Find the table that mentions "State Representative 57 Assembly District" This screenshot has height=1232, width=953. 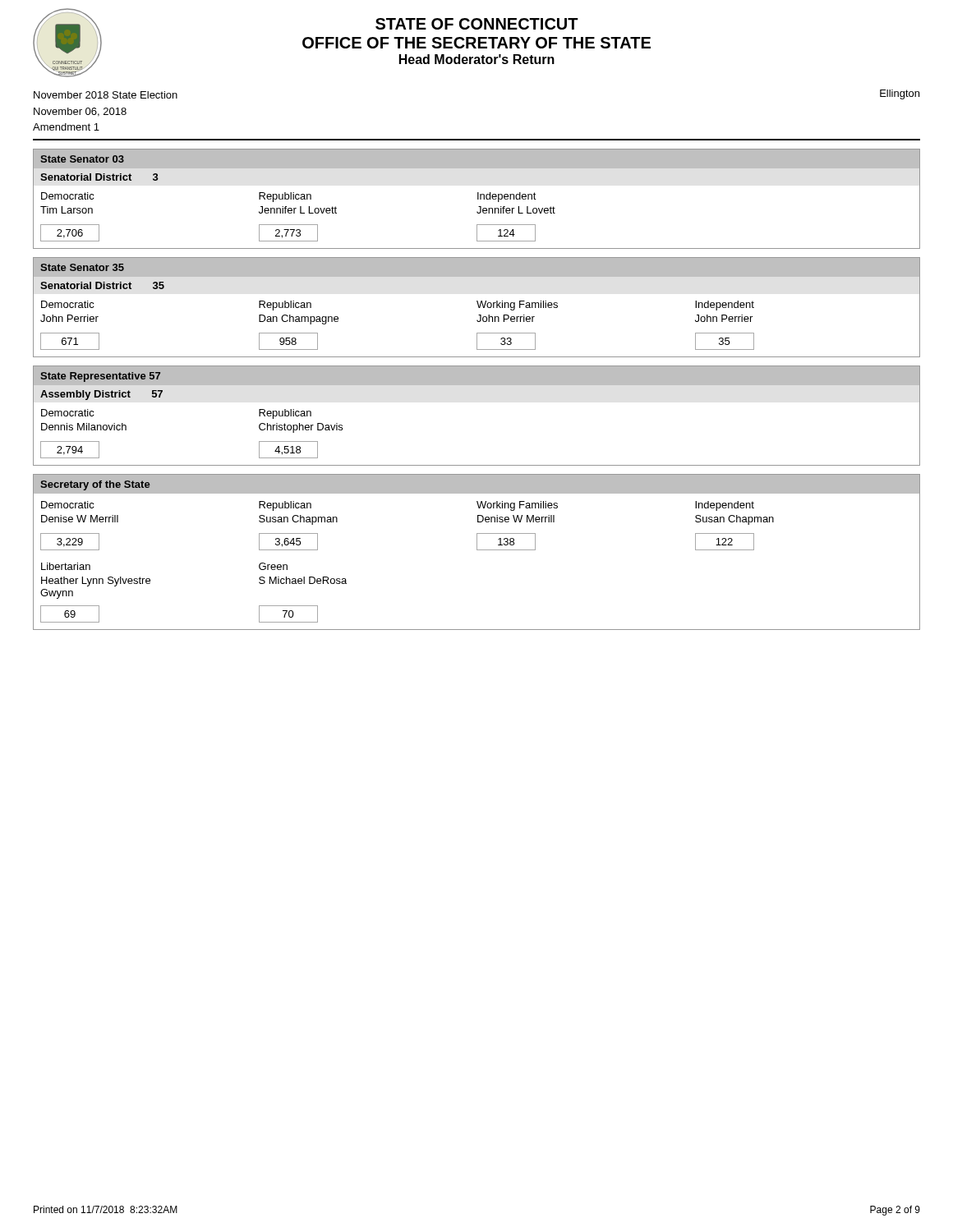pos(476,415)
